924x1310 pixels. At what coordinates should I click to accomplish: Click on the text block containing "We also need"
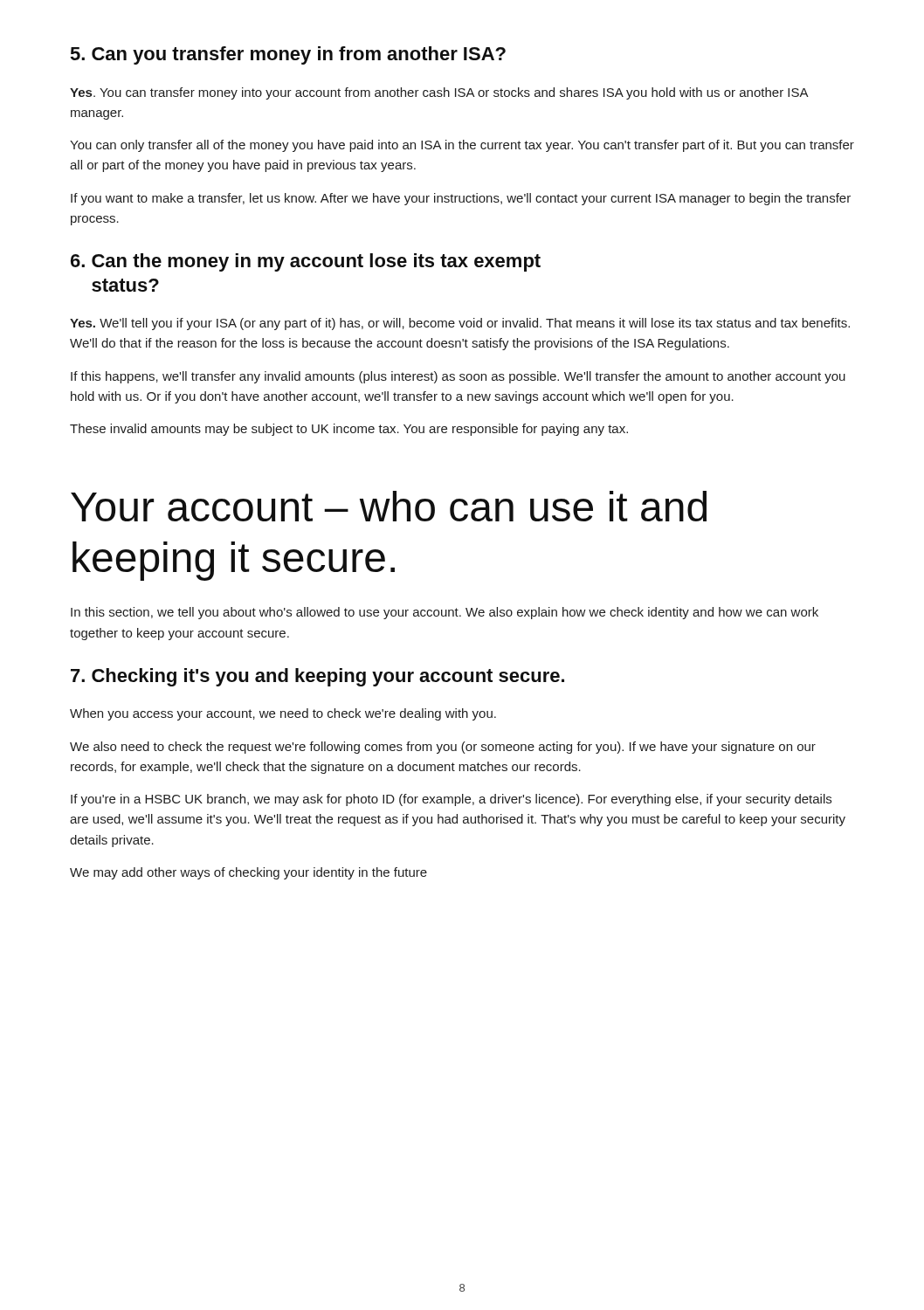pos(462,756)
